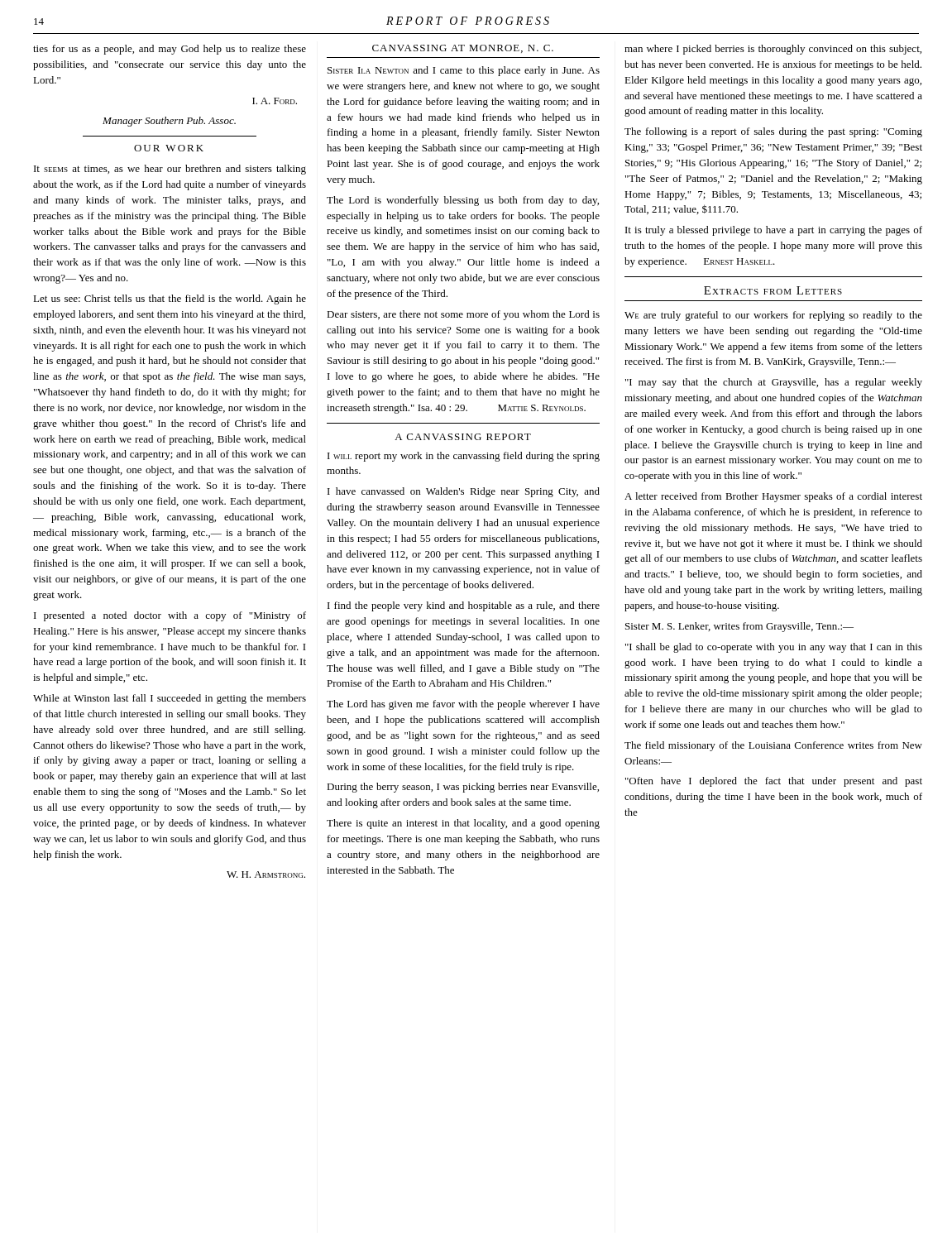The image size is (952, 1241).
Task: Locate the text block that reads "man where I picked"
Action: coord(773,155)
